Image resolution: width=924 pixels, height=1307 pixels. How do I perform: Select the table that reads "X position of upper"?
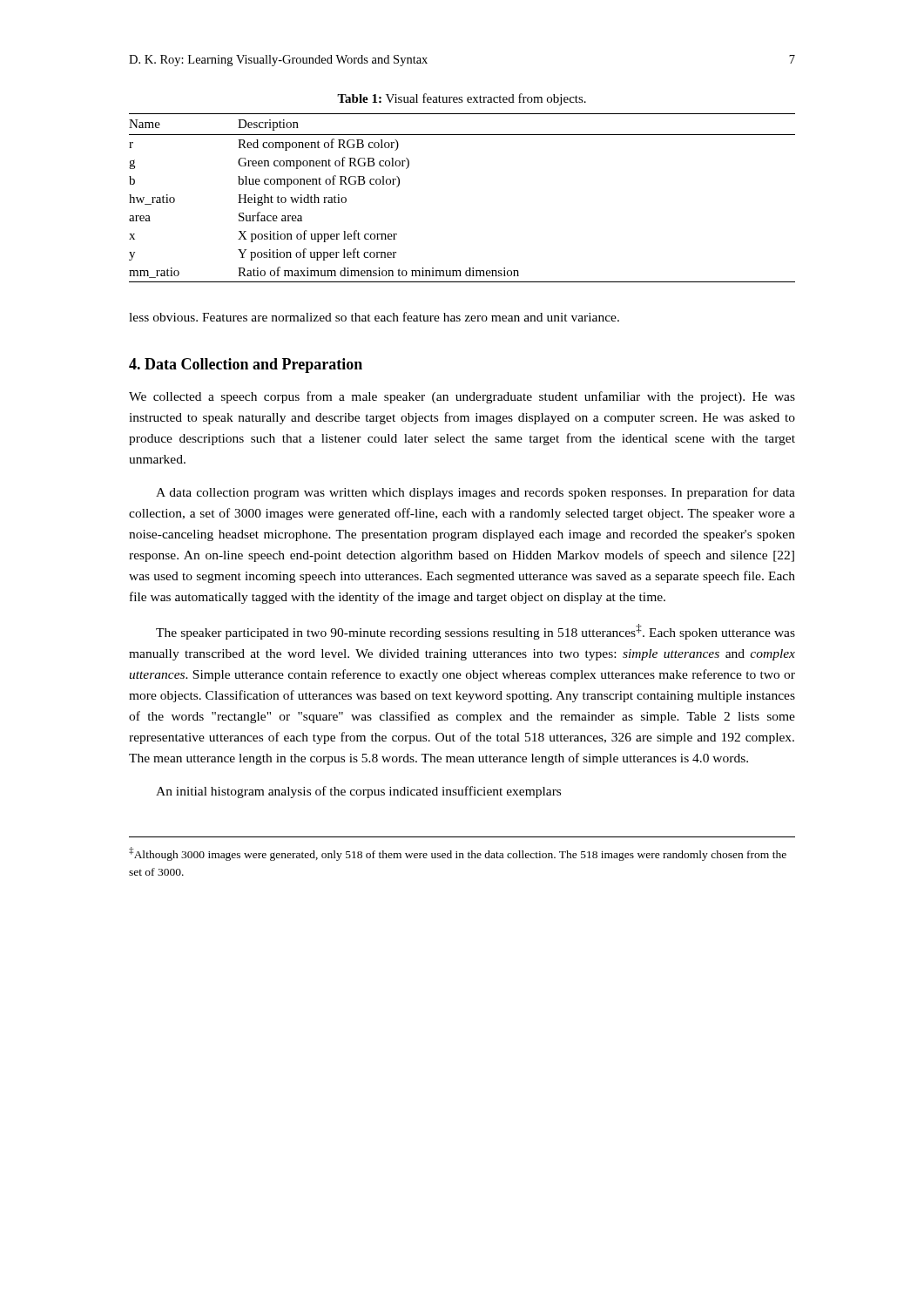(462, 198)
